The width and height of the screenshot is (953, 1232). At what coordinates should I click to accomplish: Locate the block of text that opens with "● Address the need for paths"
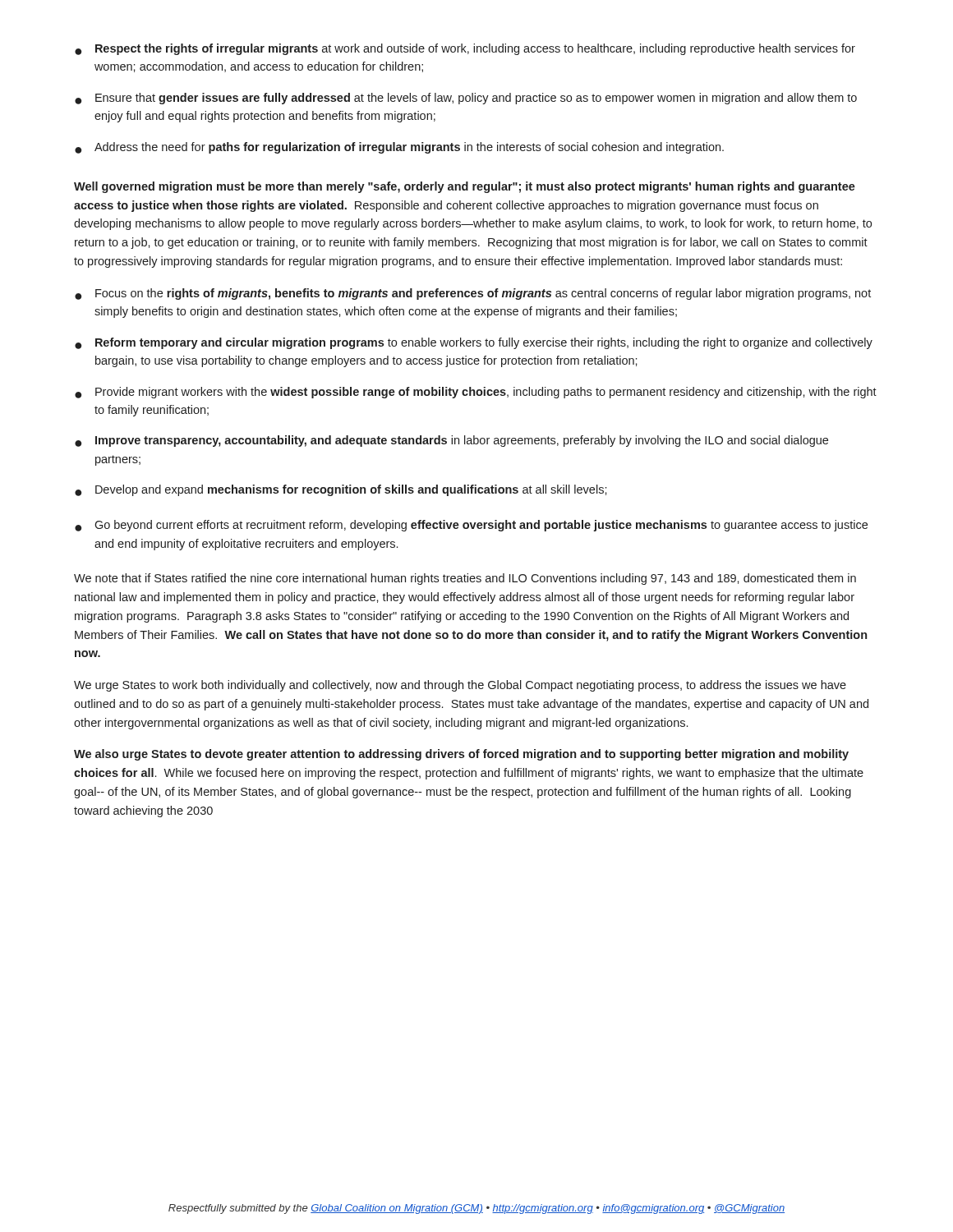click(476, 149)
